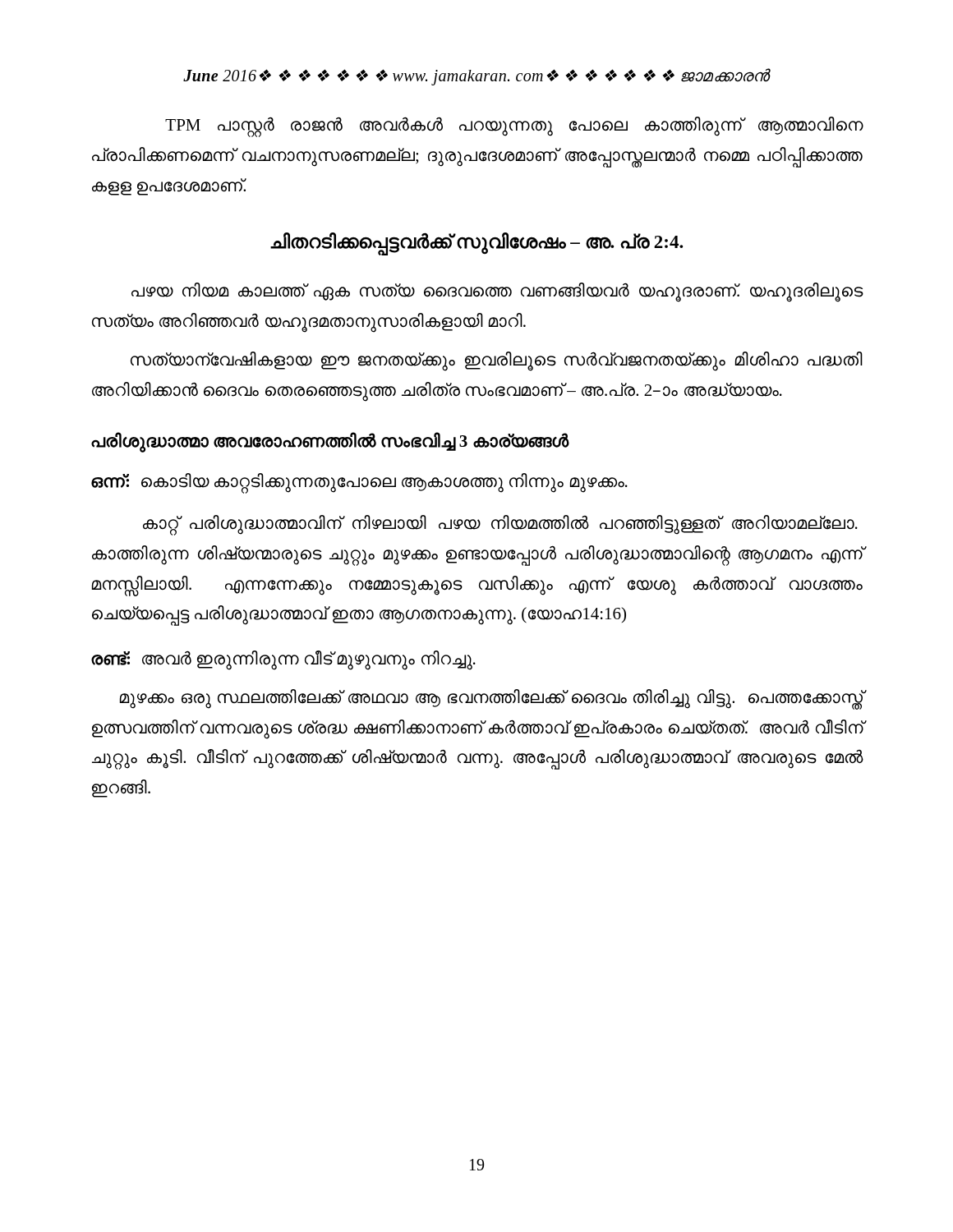
Task: Navigate to the text starting "സത്യാന്വേഷികളായ ഈ ജനതയ്ക്കും ഇവരിലൂടെ സർവ്വജനതയ്ക്കും"
Action: click(x=476, y=375)
